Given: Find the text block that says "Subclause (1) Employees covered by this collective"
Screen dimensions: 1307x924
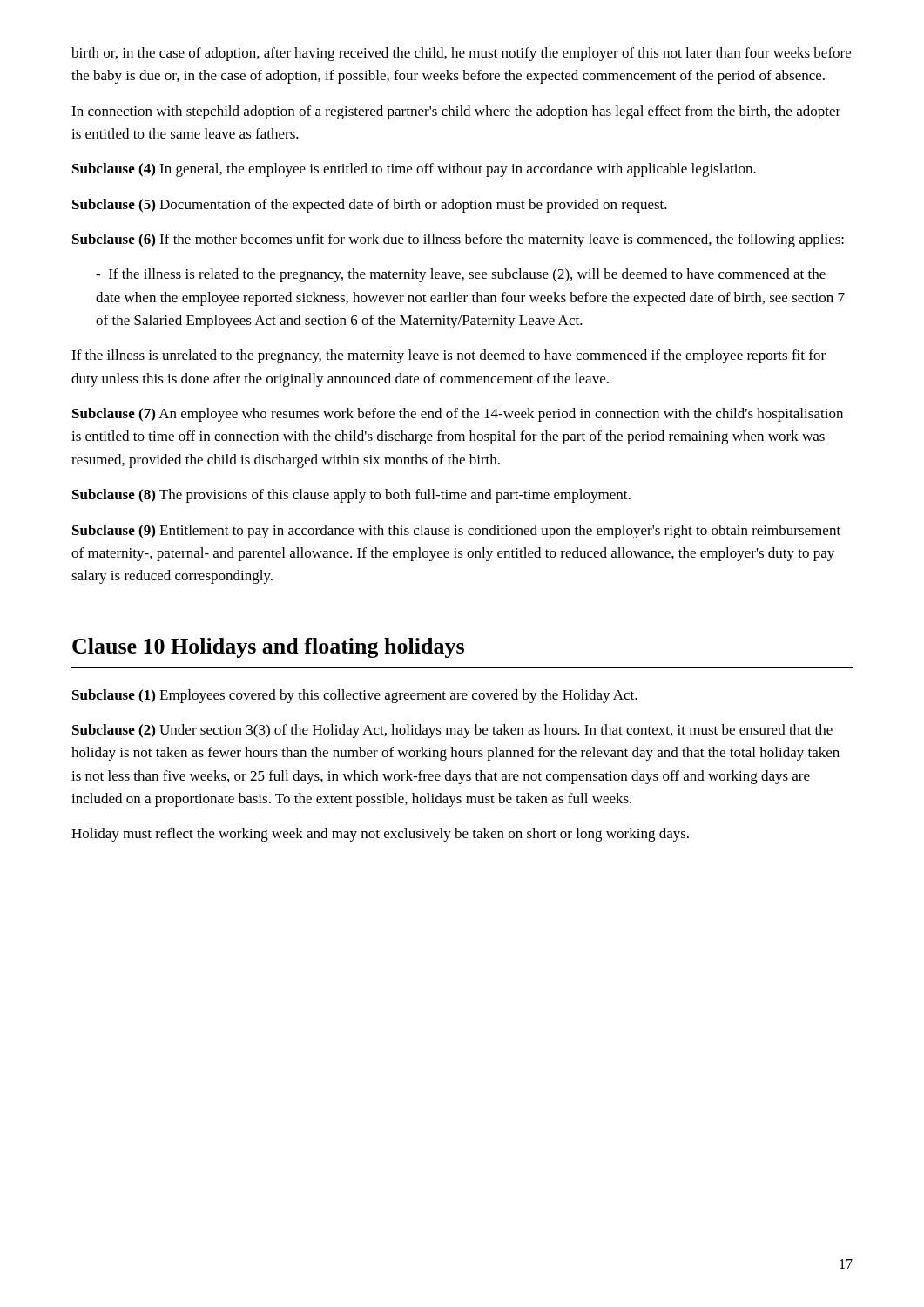Looking at the screenshot, I should pos(355,694).
